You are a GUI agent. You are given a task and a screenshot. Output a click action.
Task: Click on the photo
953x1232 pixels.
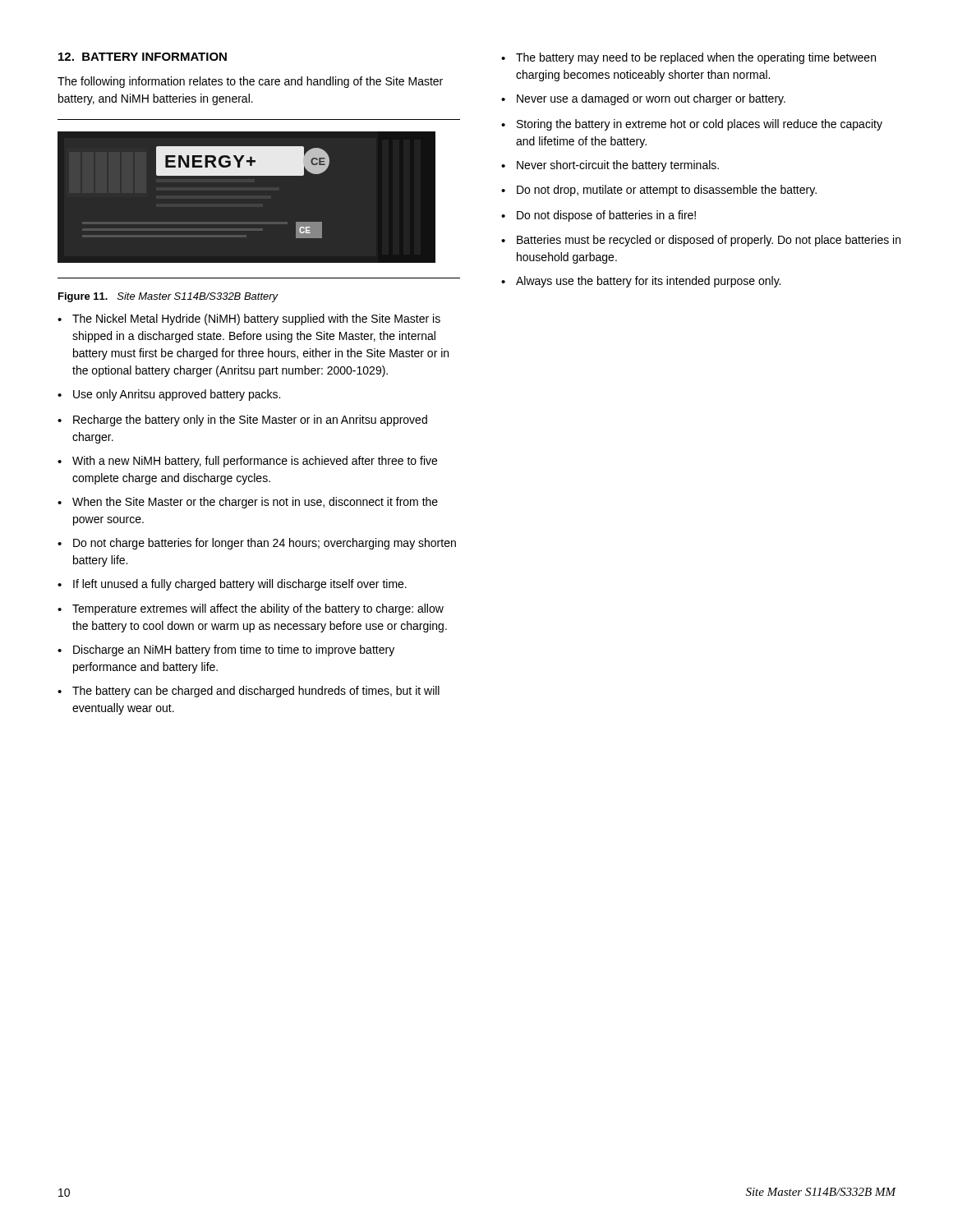coord(259,199)
